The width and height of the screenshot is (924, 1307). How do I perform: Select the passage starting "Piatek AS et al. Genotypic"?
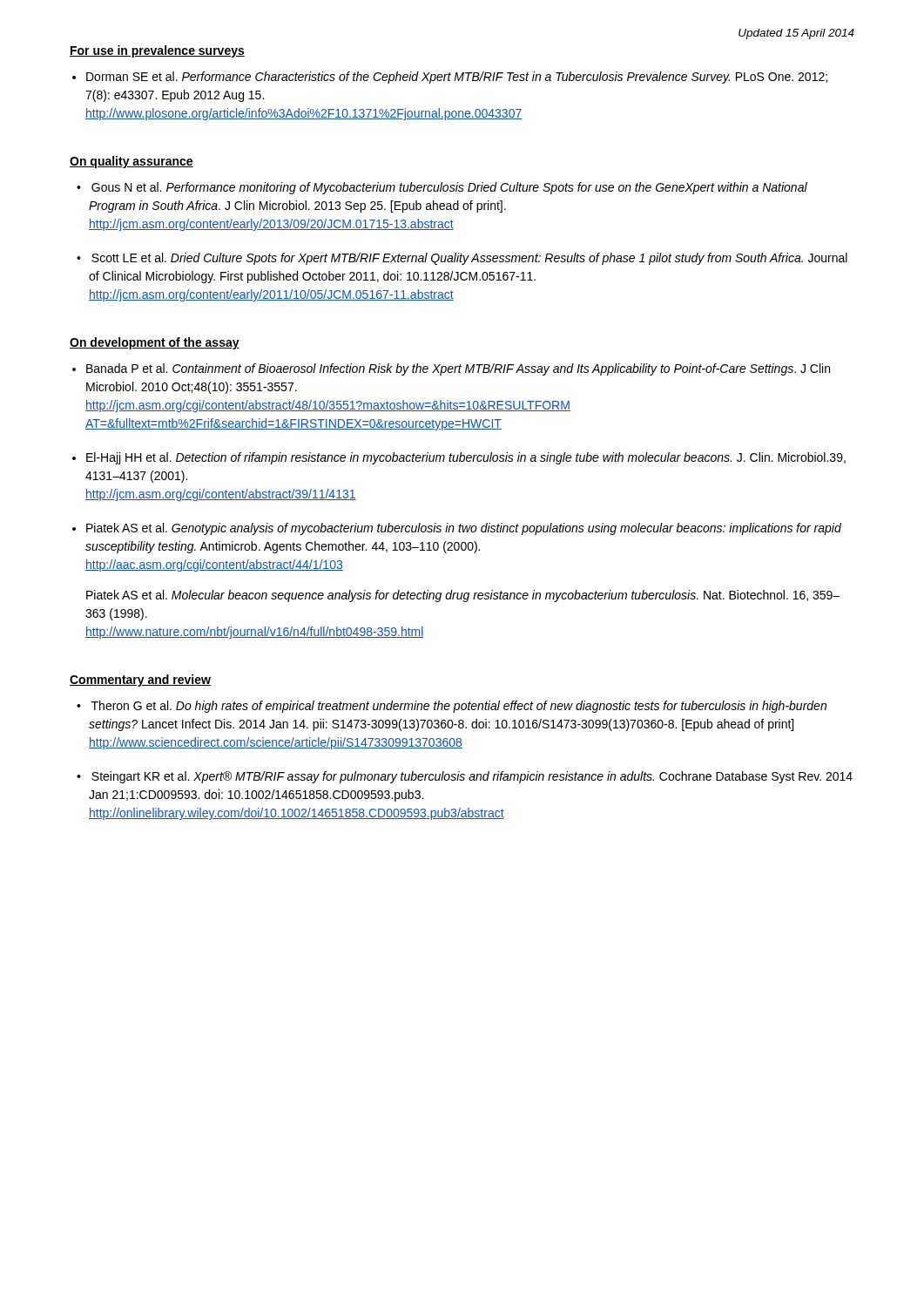[470, 581]
